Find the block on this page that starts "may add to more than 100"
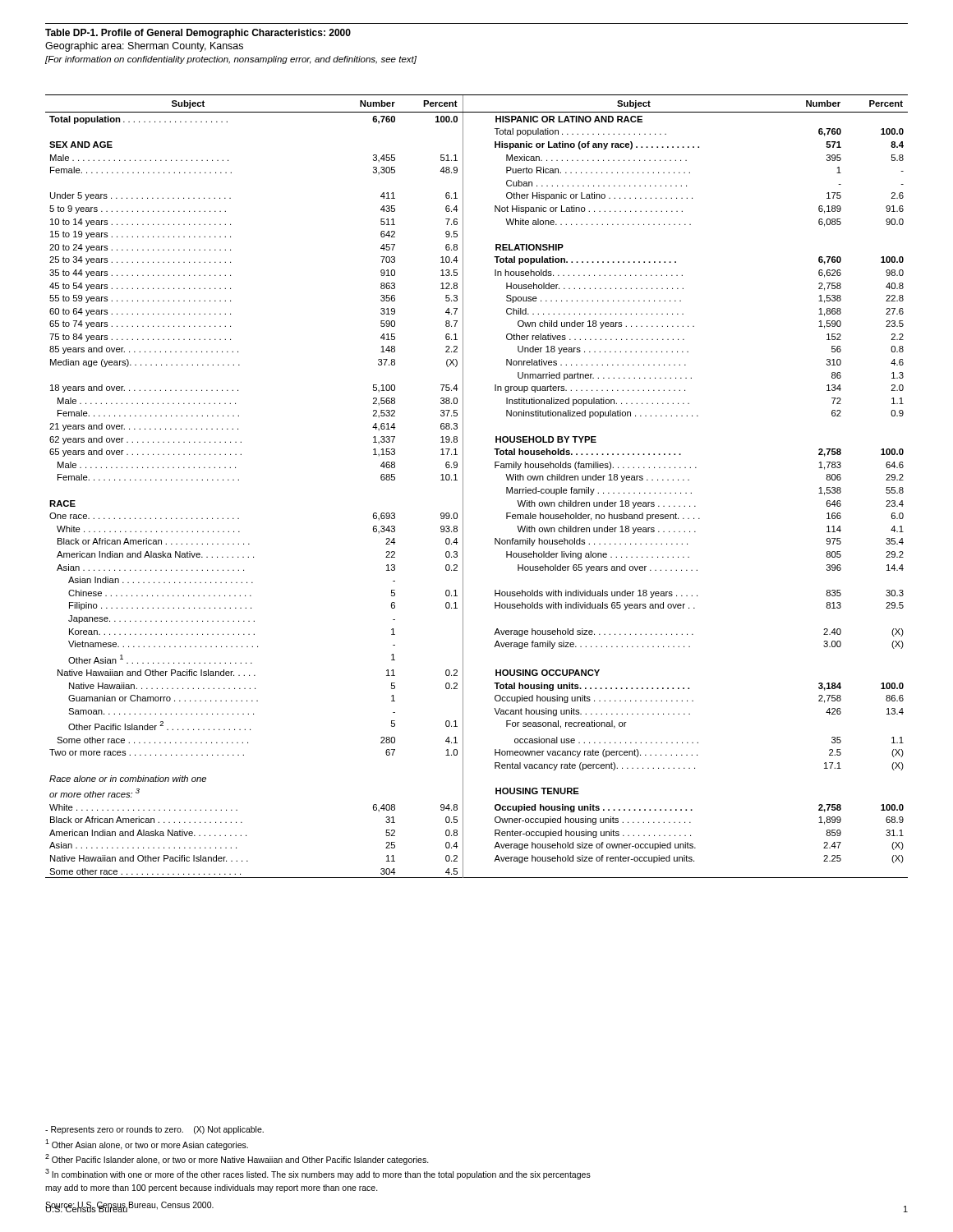 pyautogui.click(x=212, y=1187)
